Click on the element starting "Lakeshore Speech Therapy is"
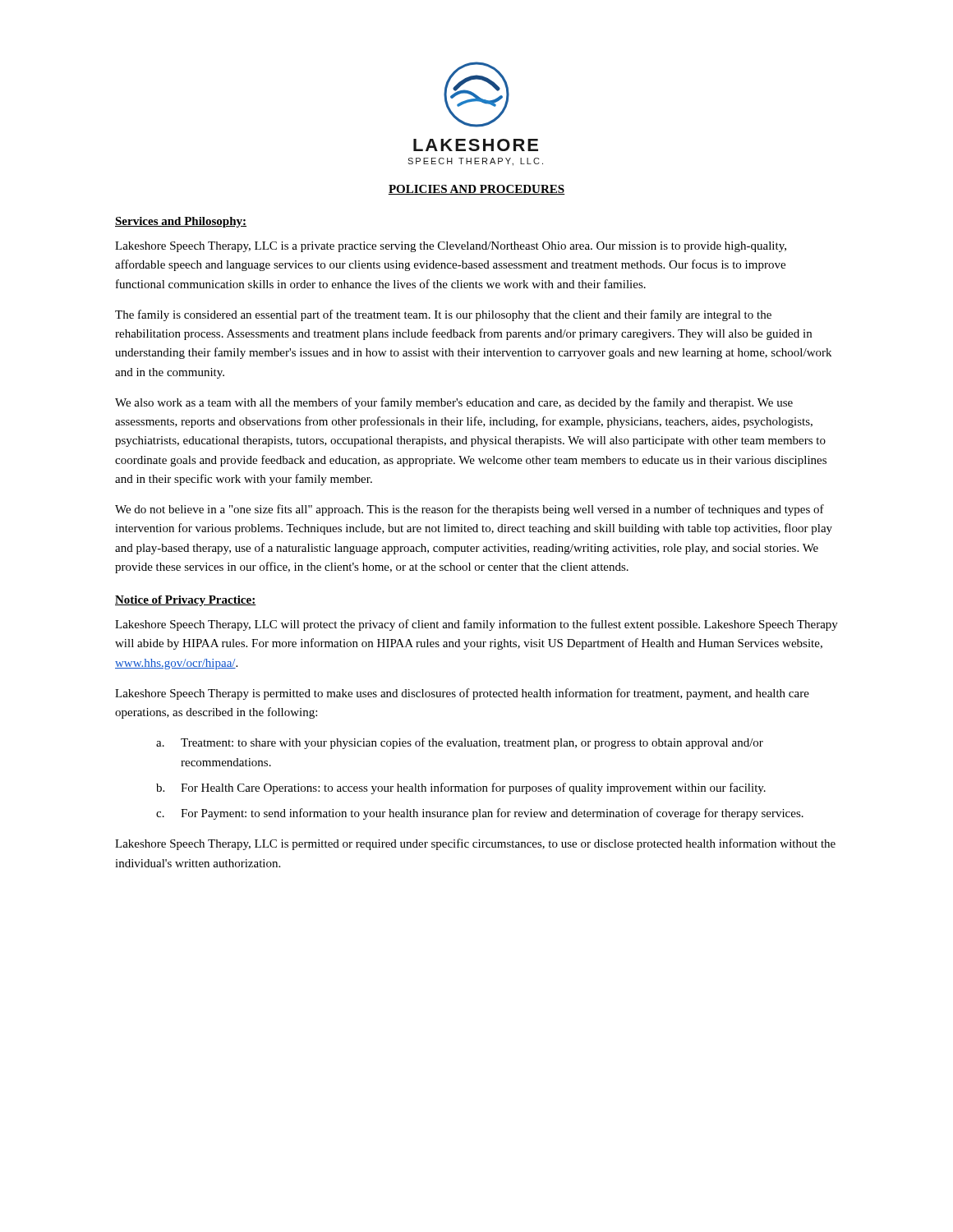This screenshot has width=953, height=1232. coord(462,703)
